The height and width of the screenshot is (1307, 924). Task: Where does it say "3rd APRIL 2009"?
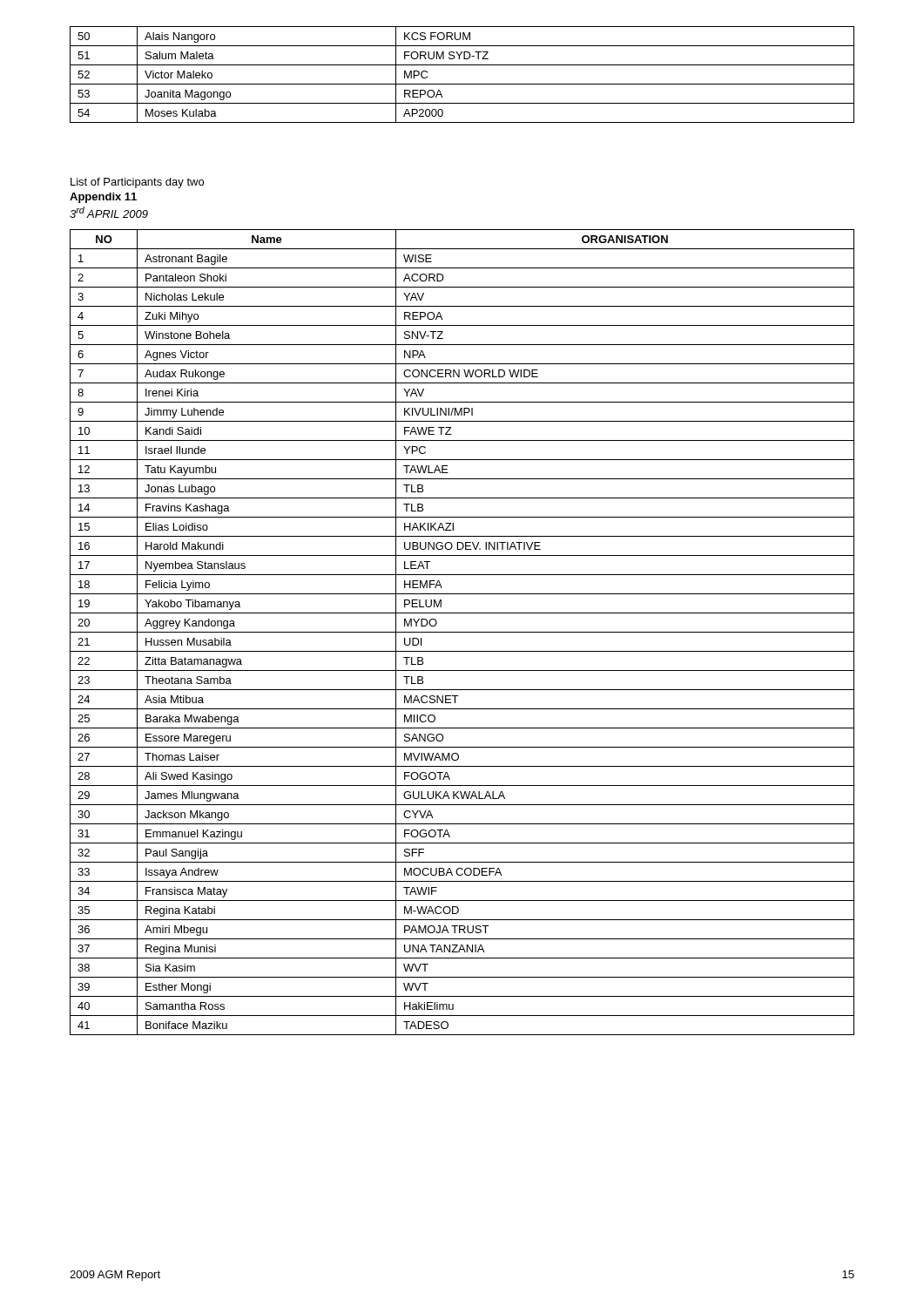click(109, 213)
